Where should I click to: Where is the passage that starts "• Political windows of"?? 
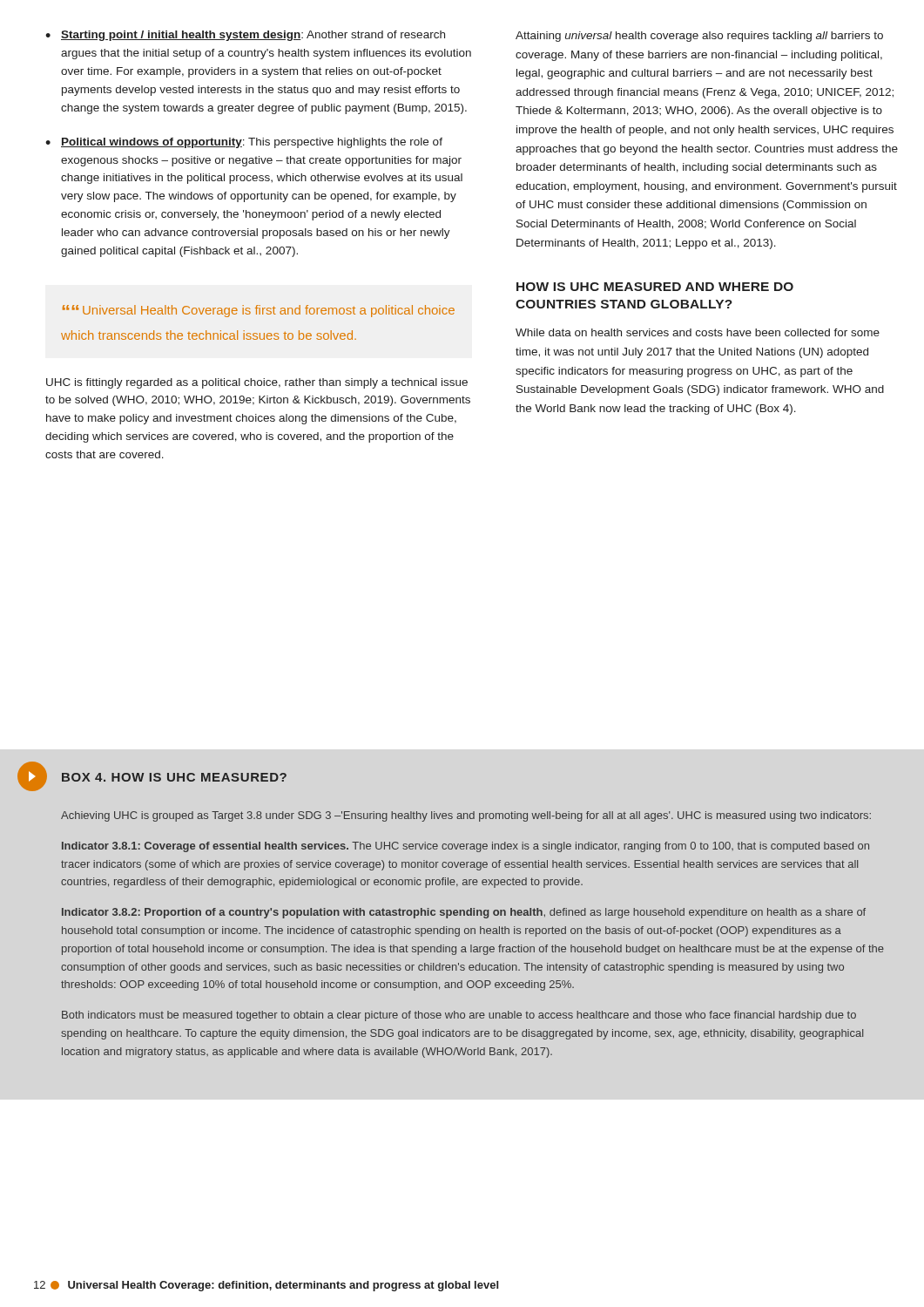coord(259,197)
